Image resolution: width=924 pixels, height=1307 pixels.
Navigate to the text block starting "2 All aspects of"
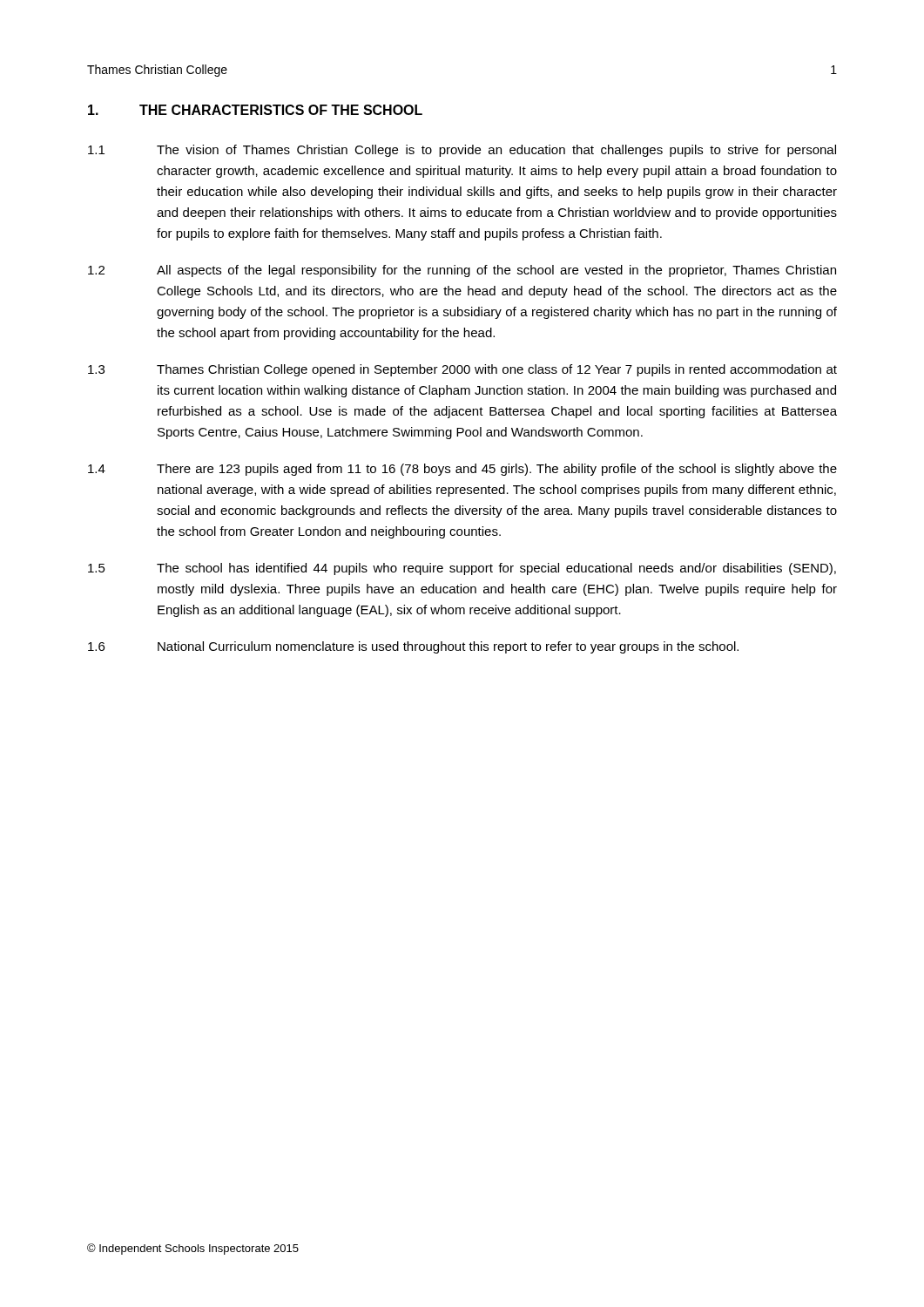tap(462, 302)
